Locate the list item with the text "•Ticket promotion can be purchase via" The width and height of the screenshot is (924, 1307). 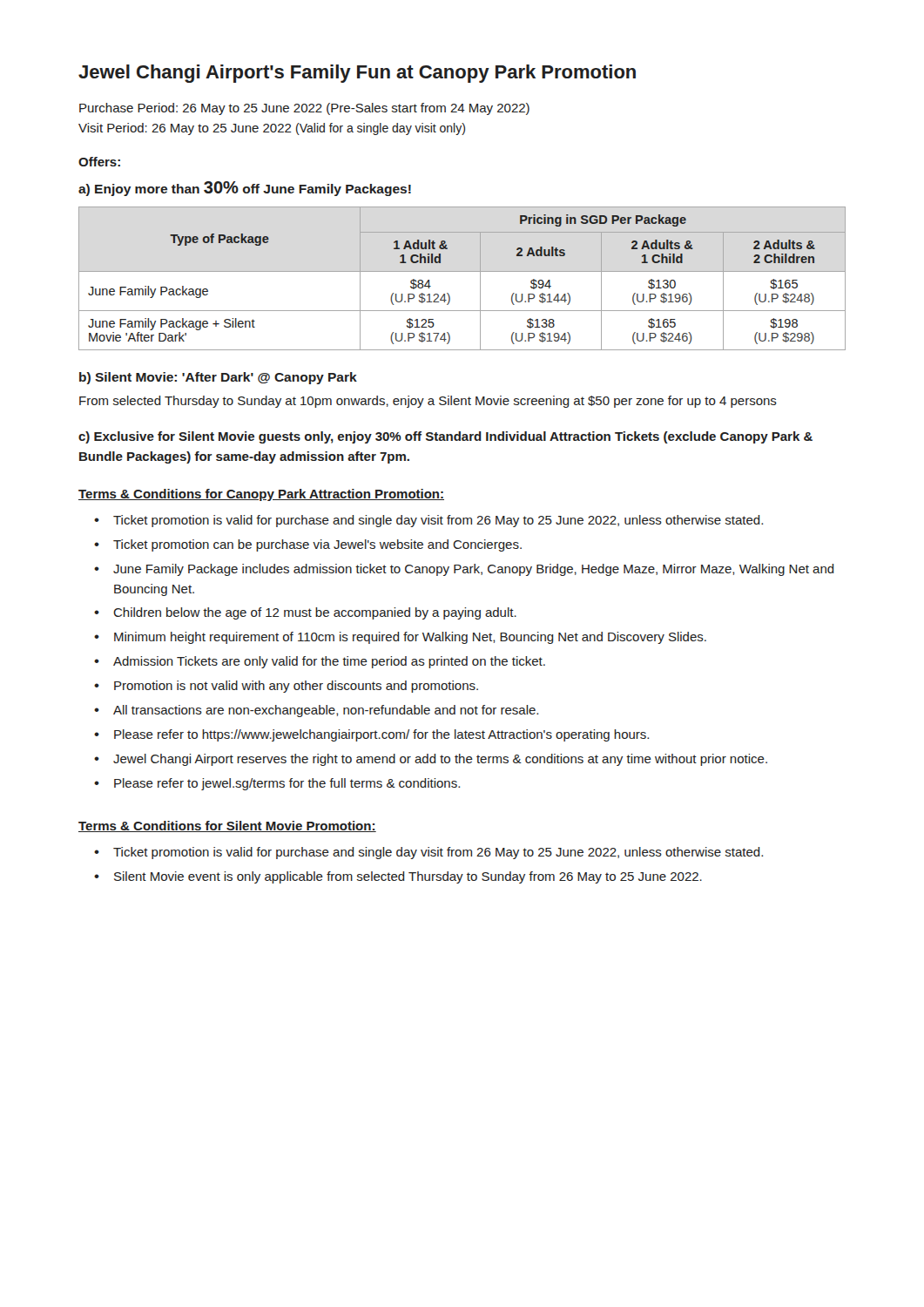(x=470, y=544)
